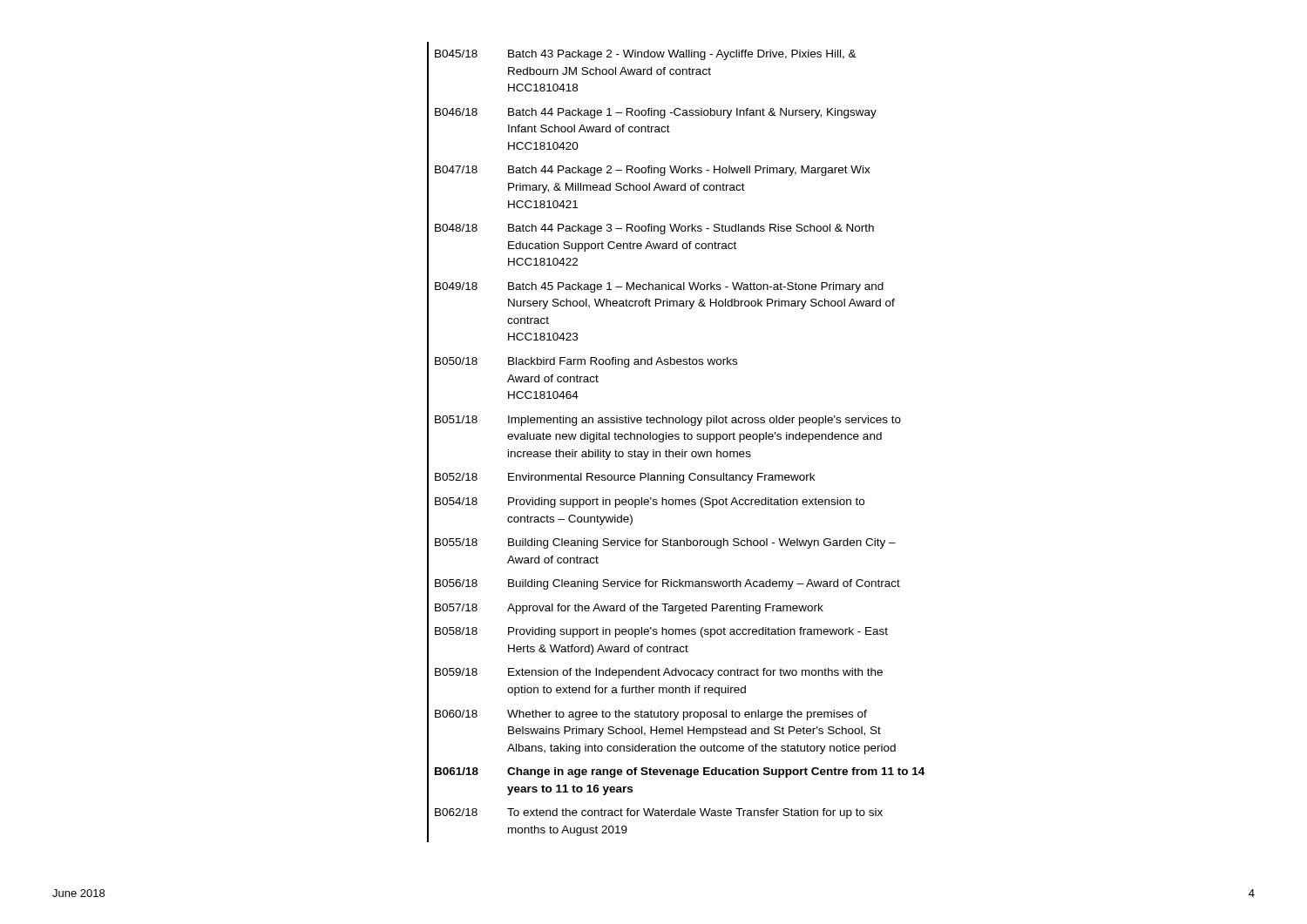Viewport: 1307px width, 924px height.
Task: Find the block on this page that starts "B052/18 Environmental Resource Planning Consultancy"
Action: coord(625,478)
